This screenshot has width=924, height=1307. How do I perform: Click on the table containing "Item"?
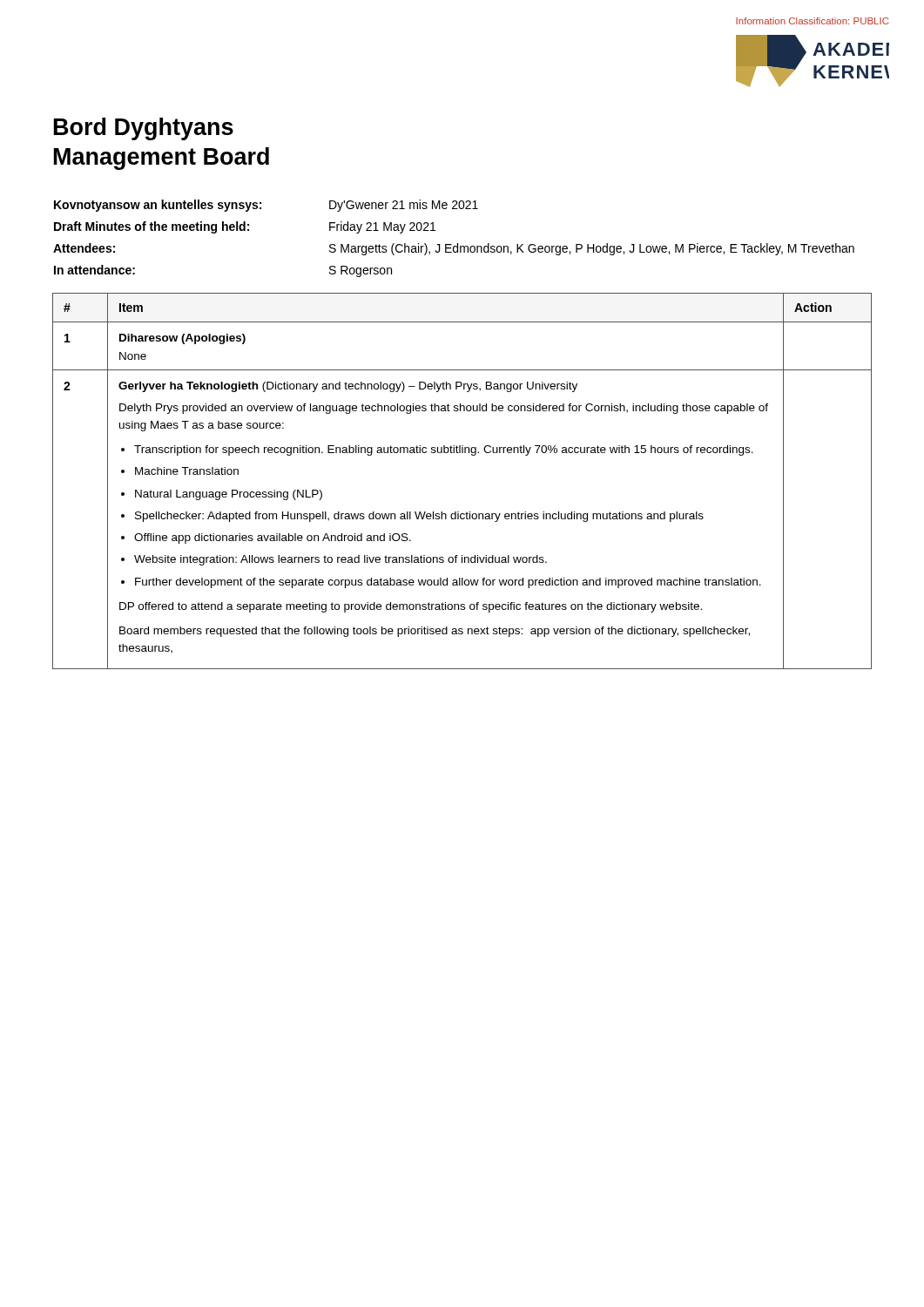click(462, 481)
